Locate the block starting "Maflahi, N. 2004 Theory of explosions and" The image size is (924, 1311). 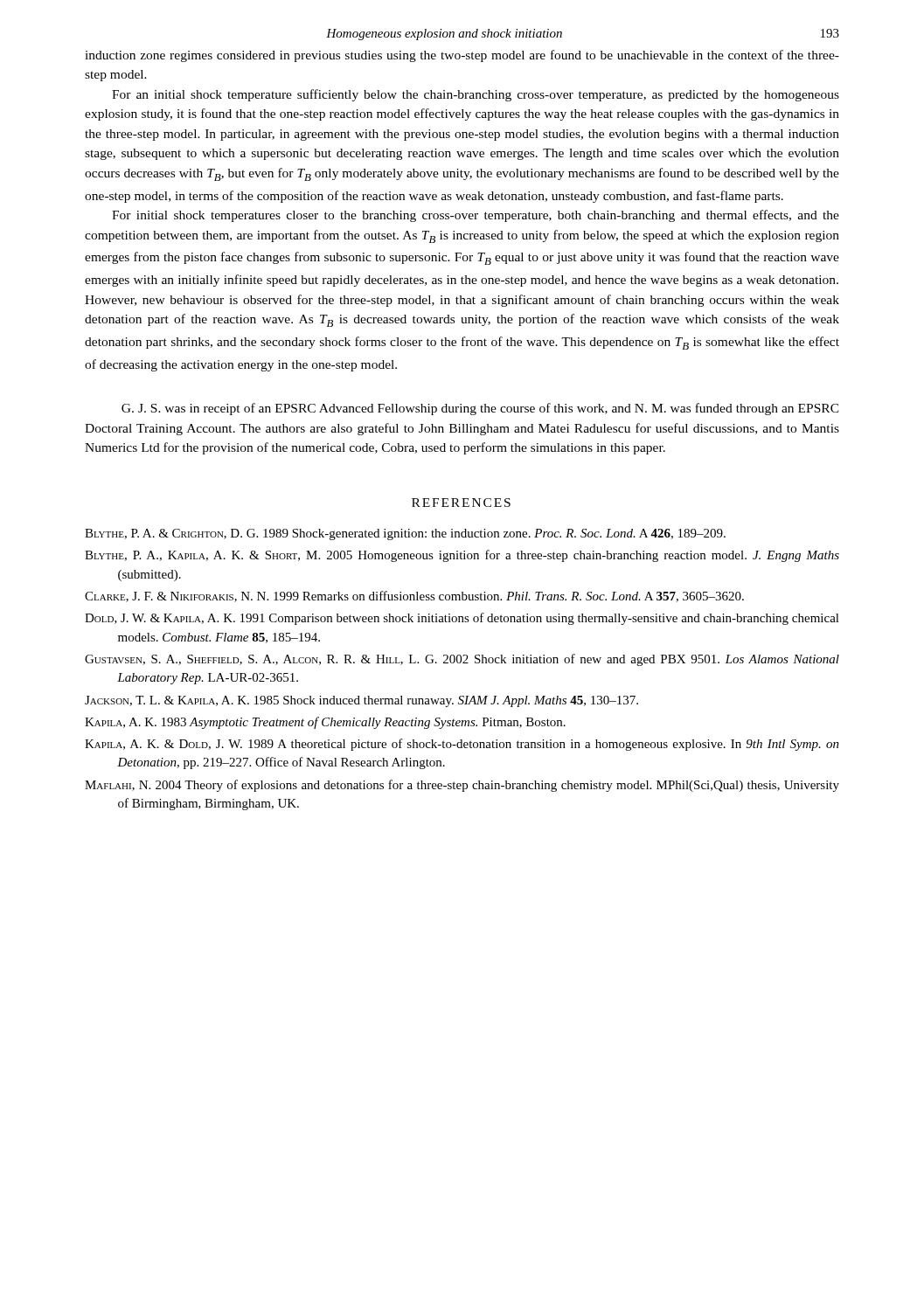[462, 794]
